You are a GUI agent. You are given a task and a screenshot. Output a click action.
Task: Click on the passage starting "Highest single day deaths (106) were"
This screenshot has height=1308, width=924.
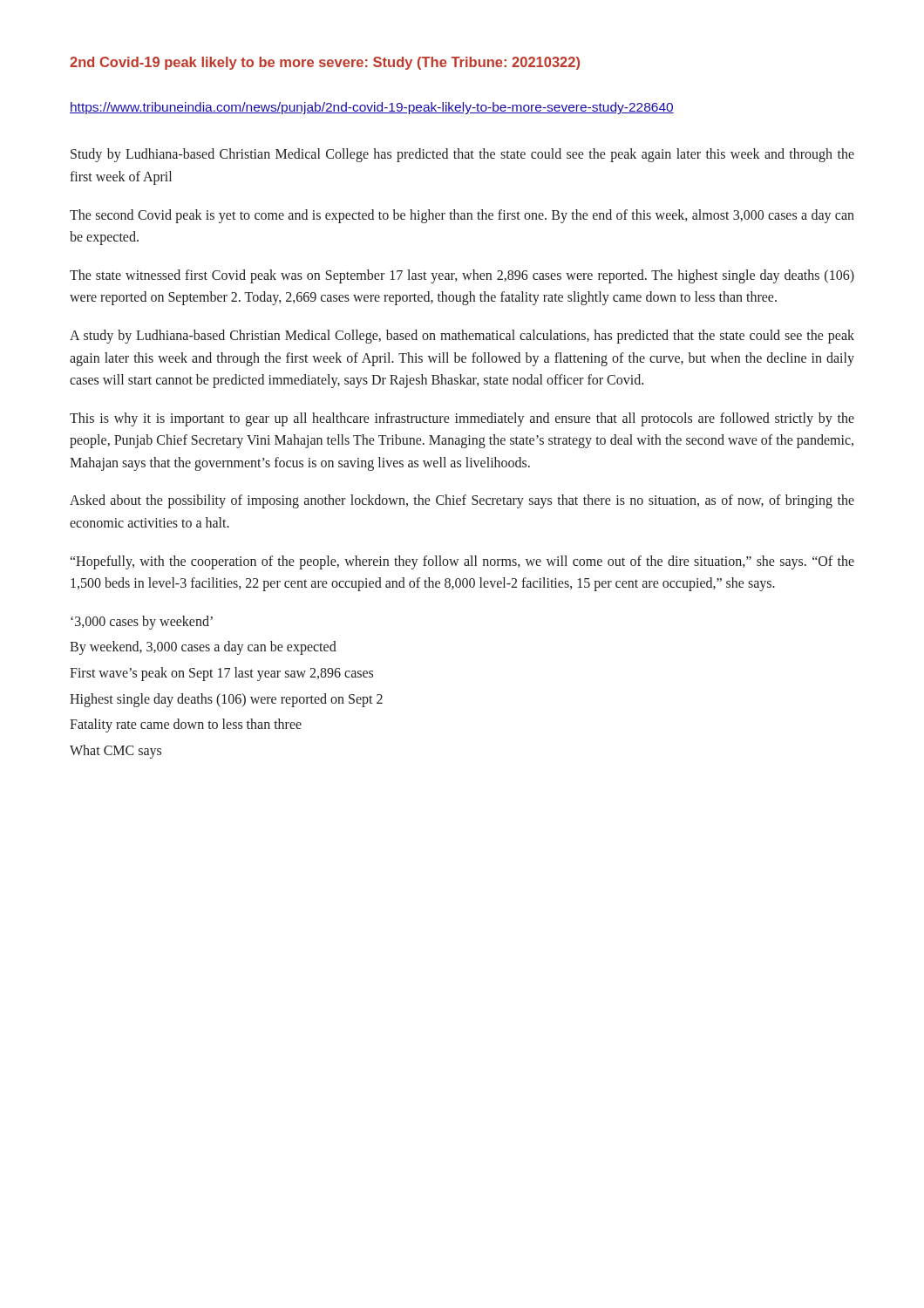pyautogui.click(x=226, y=699)
